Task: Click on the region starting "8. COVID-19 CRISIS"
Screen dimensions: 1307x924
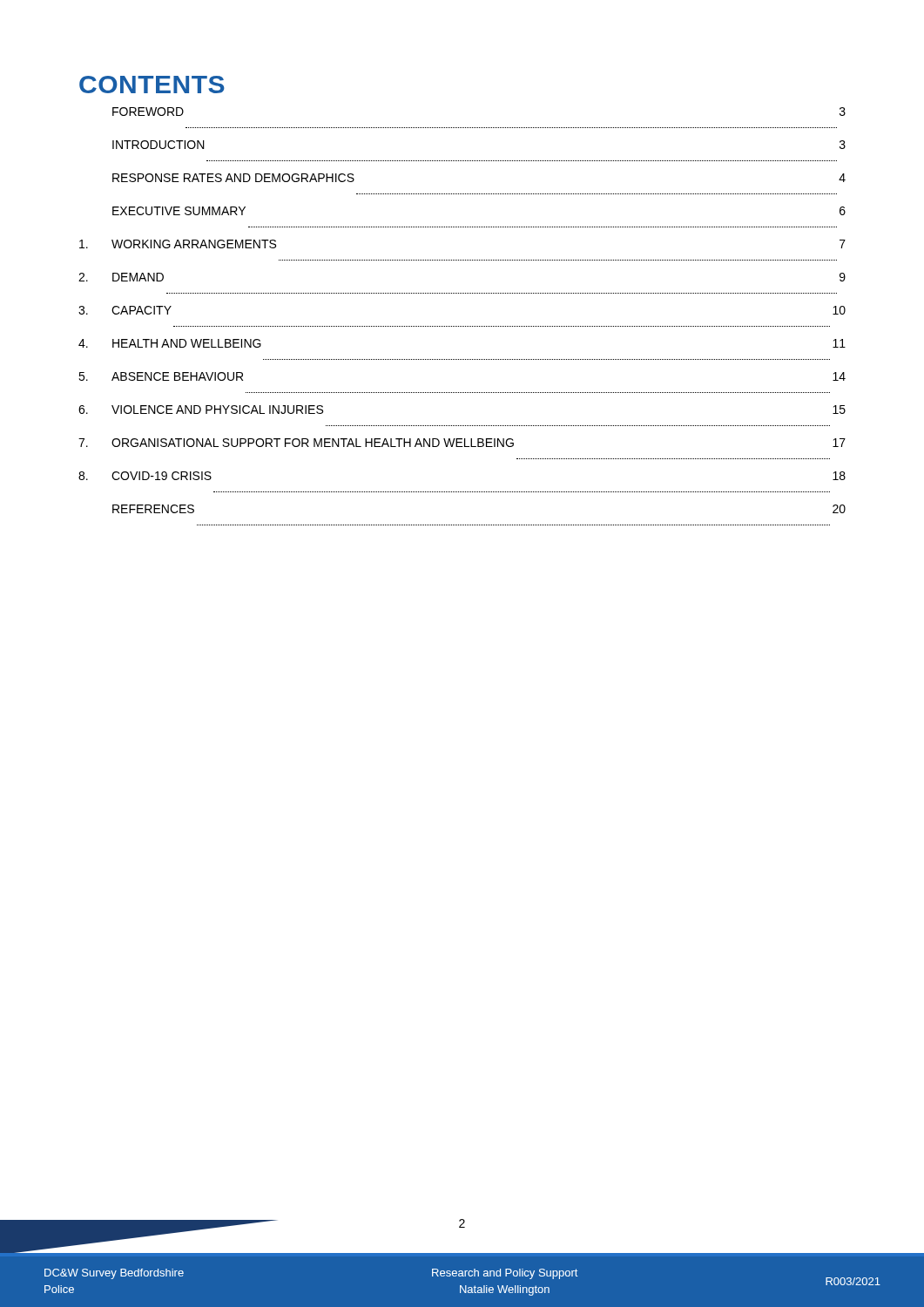Action: (462, 480)
